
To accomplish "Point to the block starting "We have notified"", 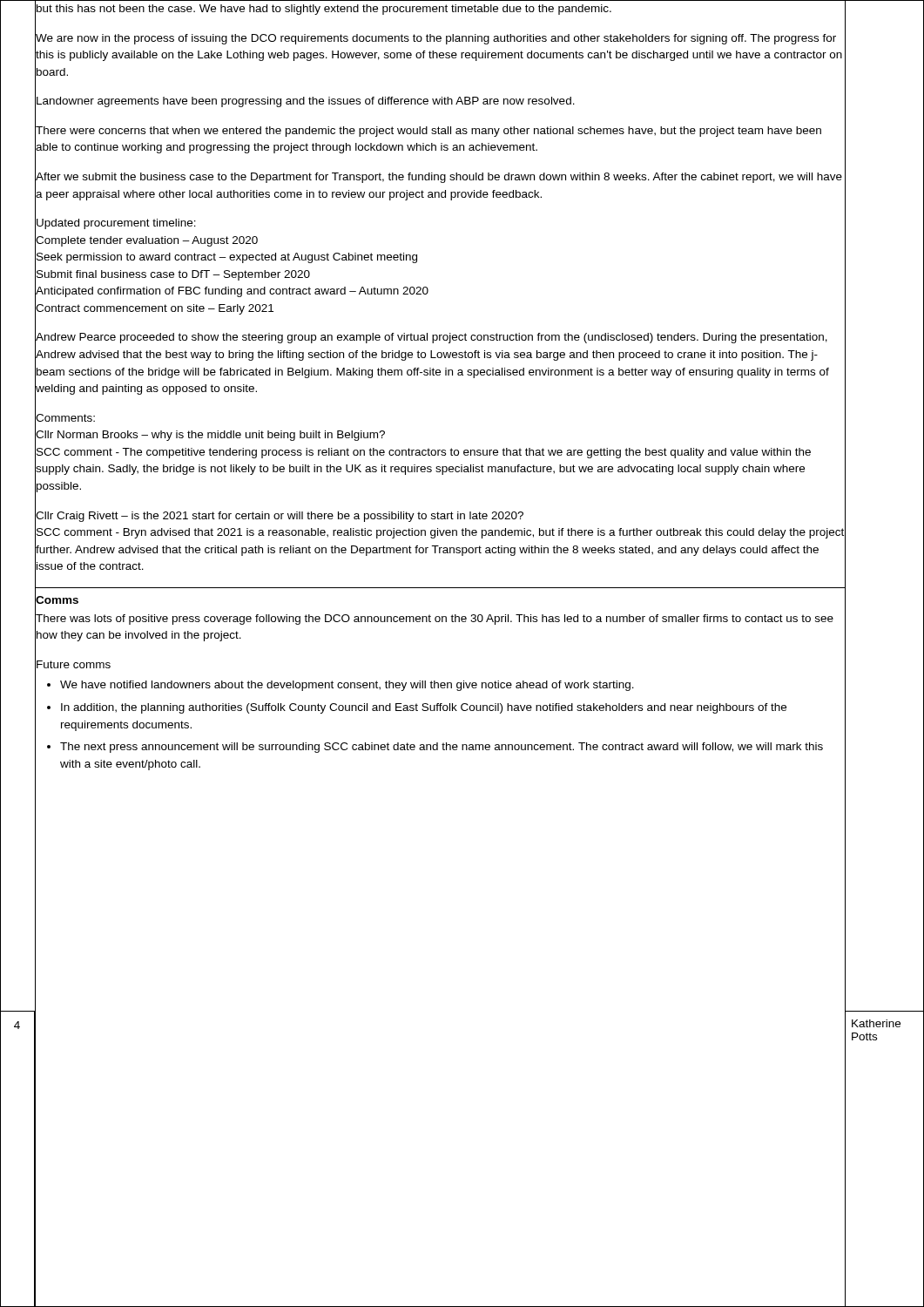I will pos(347,685).
